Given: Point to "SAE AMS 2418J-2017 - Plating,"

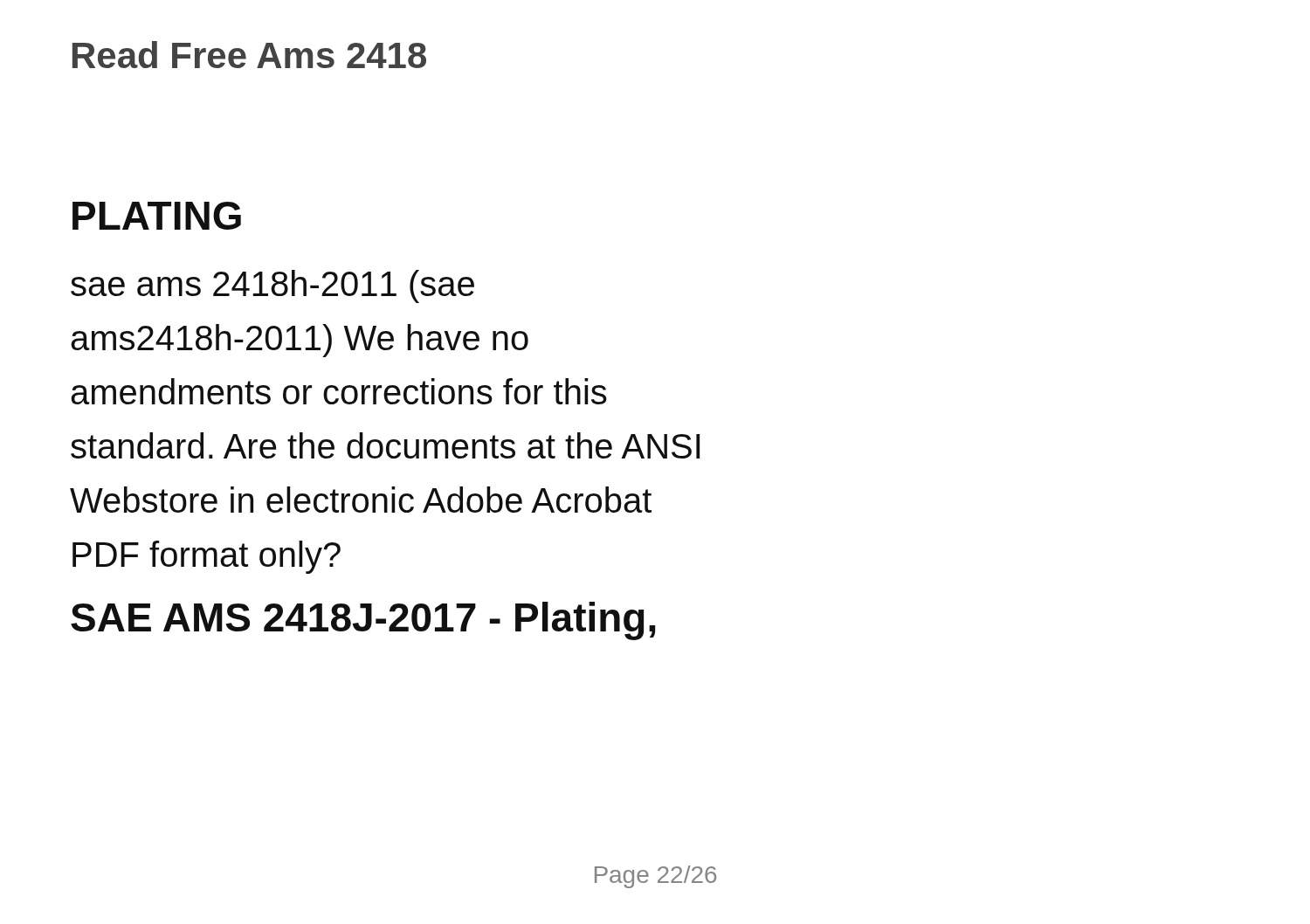Looking at the screenshot, I should pos(364,617).
